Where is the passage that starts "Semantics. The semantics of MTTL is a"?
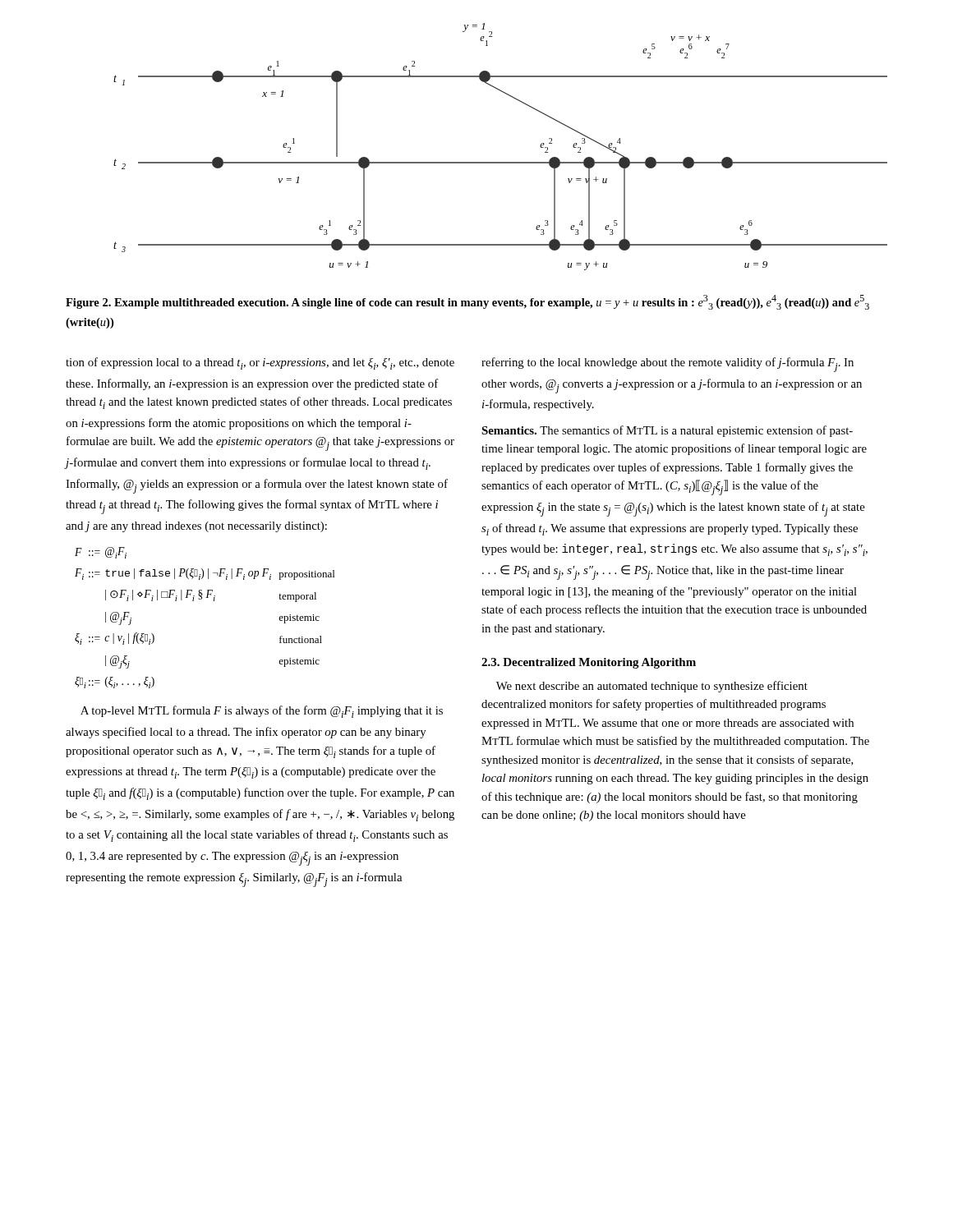 tap(676, 529)
